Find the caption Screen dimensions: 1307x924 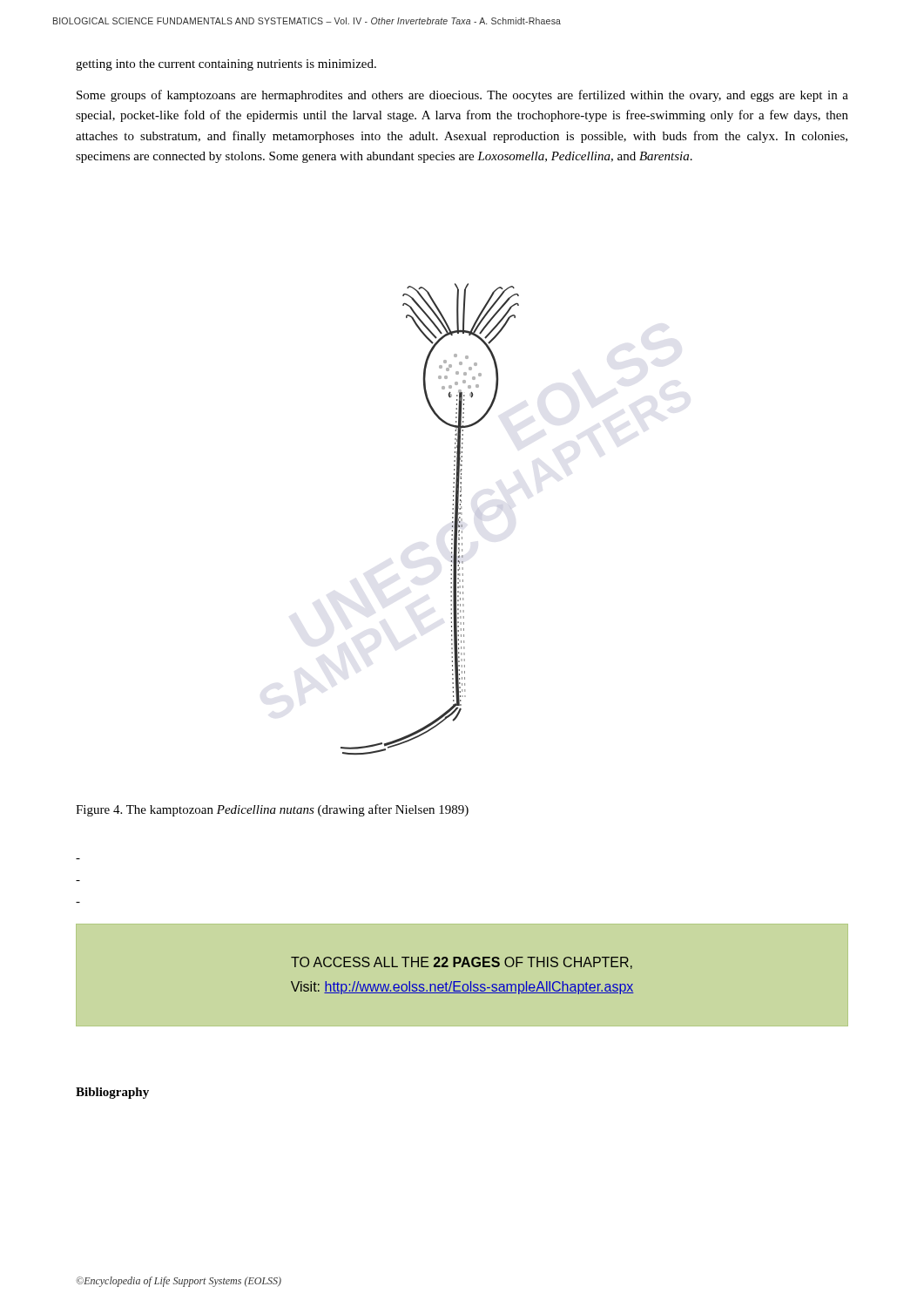pos(272,809)
